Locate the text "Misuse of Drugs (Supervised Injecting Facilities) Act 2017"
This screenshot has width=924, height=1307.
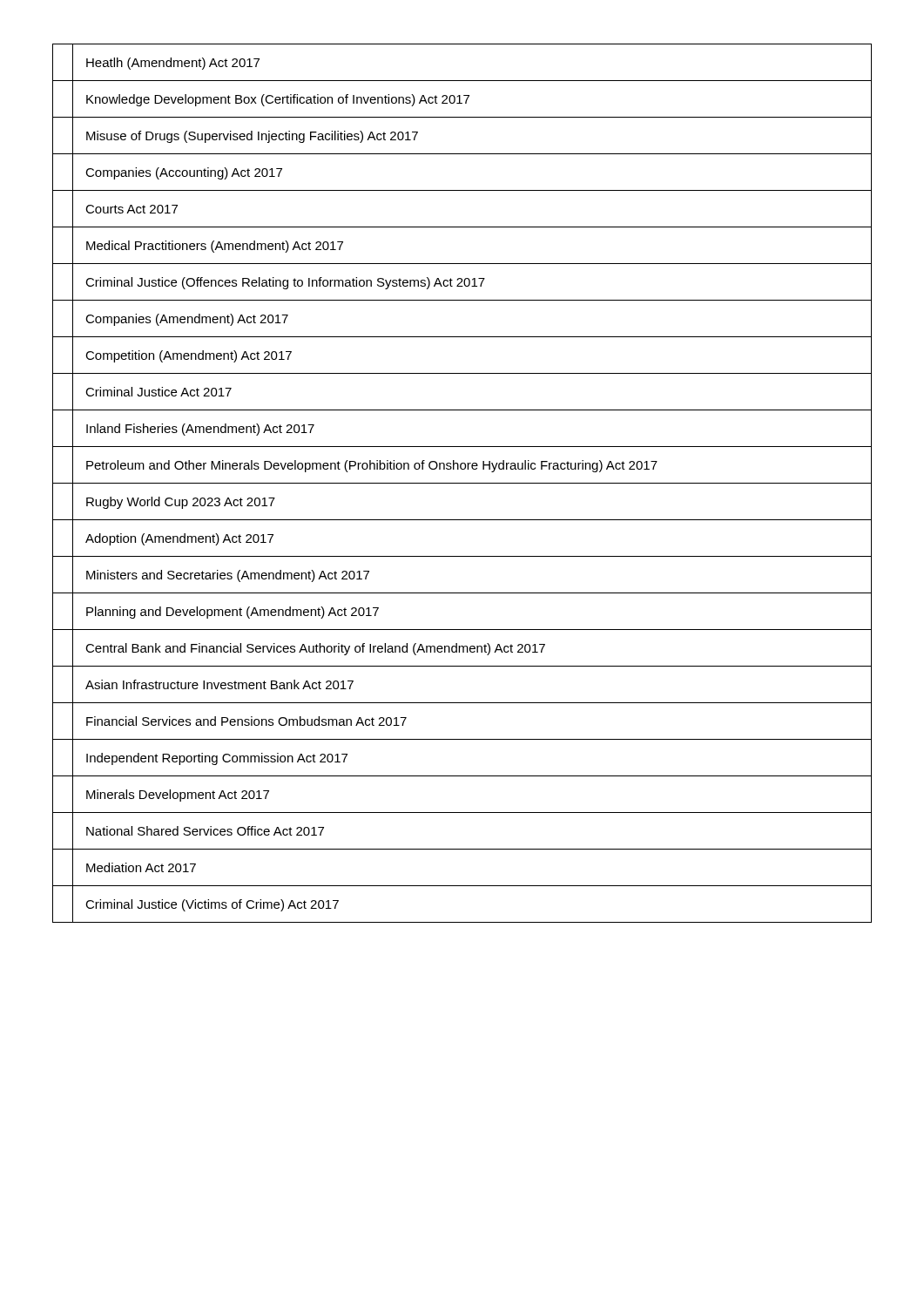coord(252,135)
